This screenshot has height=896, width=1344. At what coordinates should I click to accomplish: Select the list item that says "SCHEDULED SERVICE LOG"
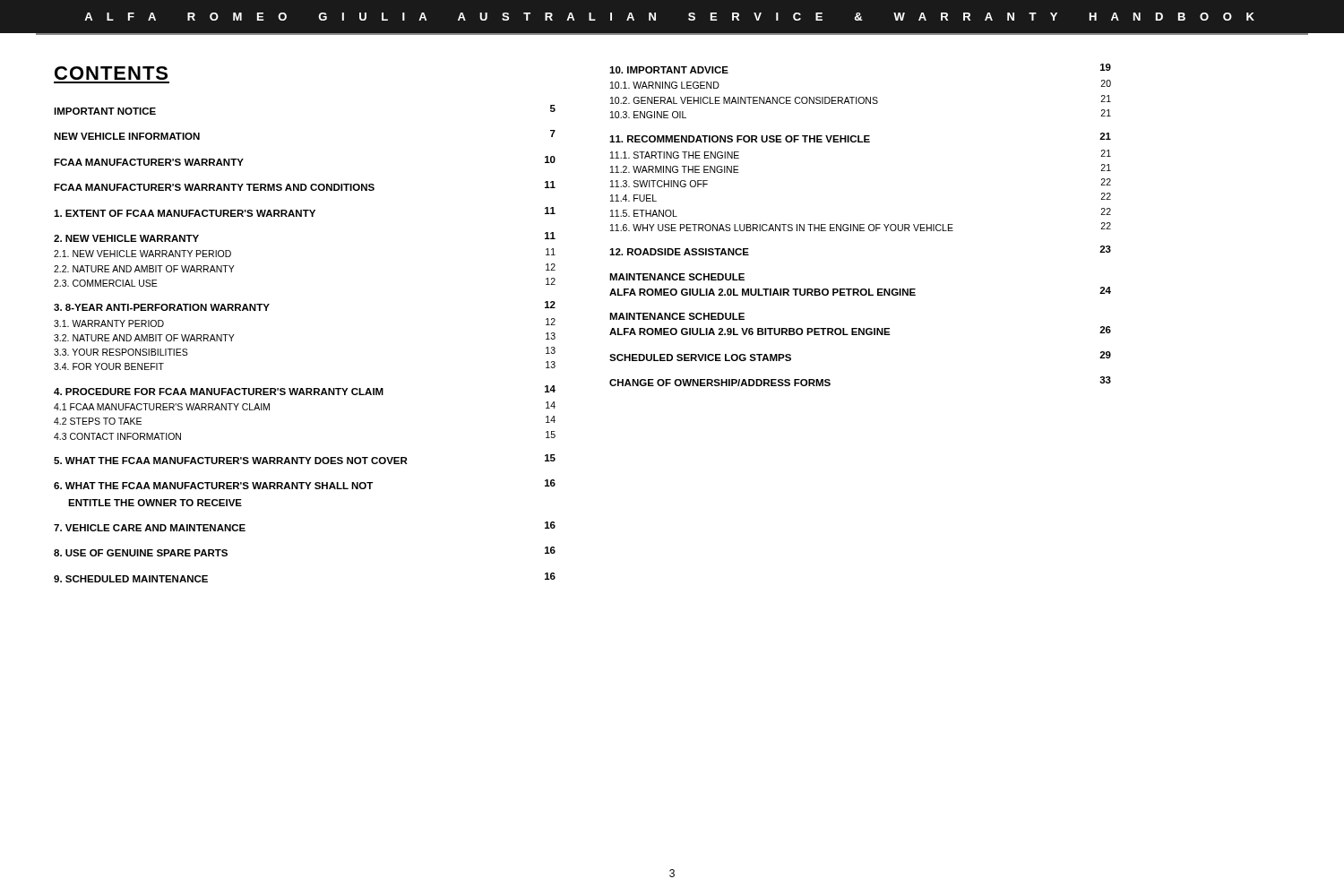(695, 355)
